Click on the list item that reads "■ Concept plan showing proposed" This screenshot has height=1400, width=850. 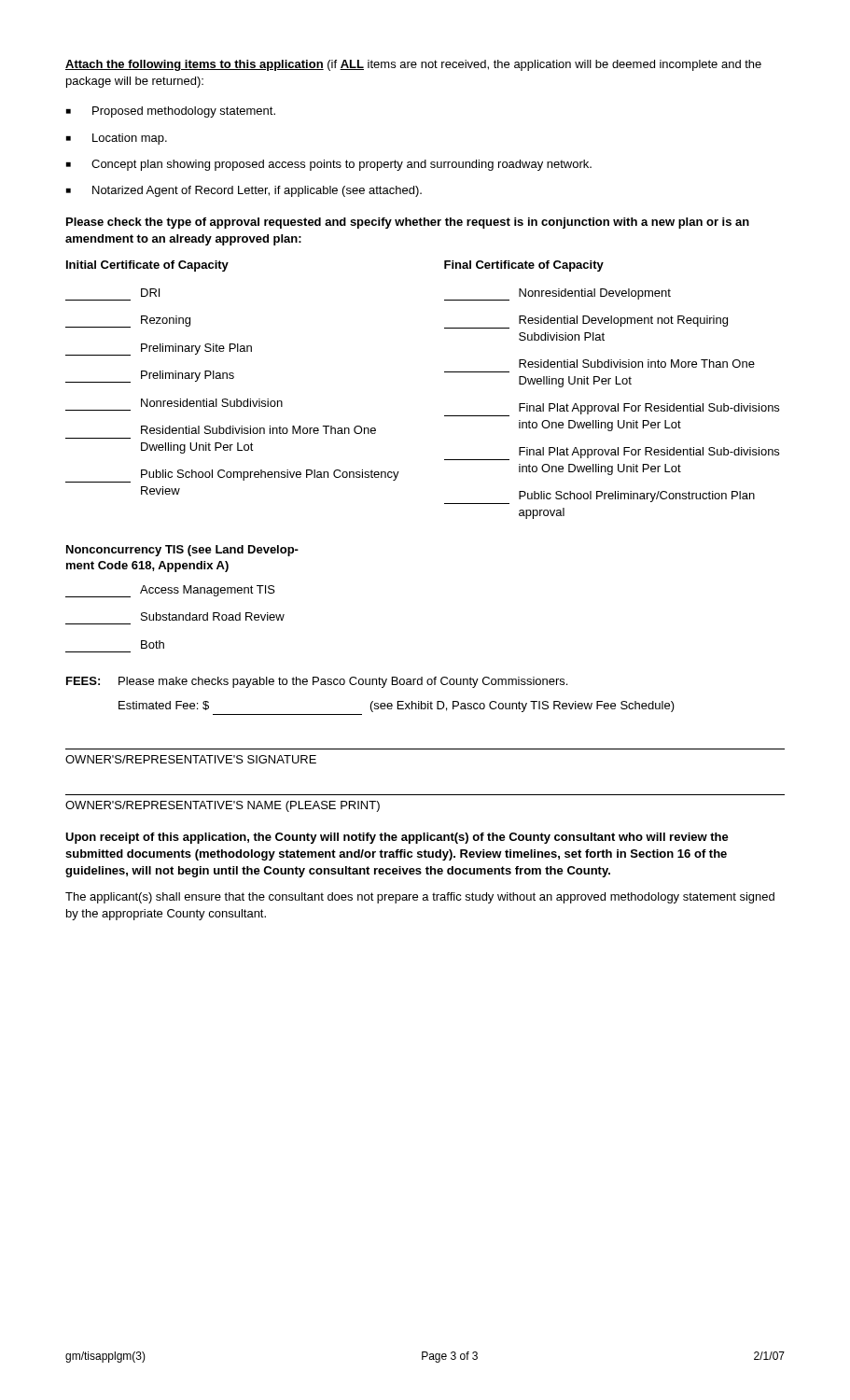(x=329, y=164)
